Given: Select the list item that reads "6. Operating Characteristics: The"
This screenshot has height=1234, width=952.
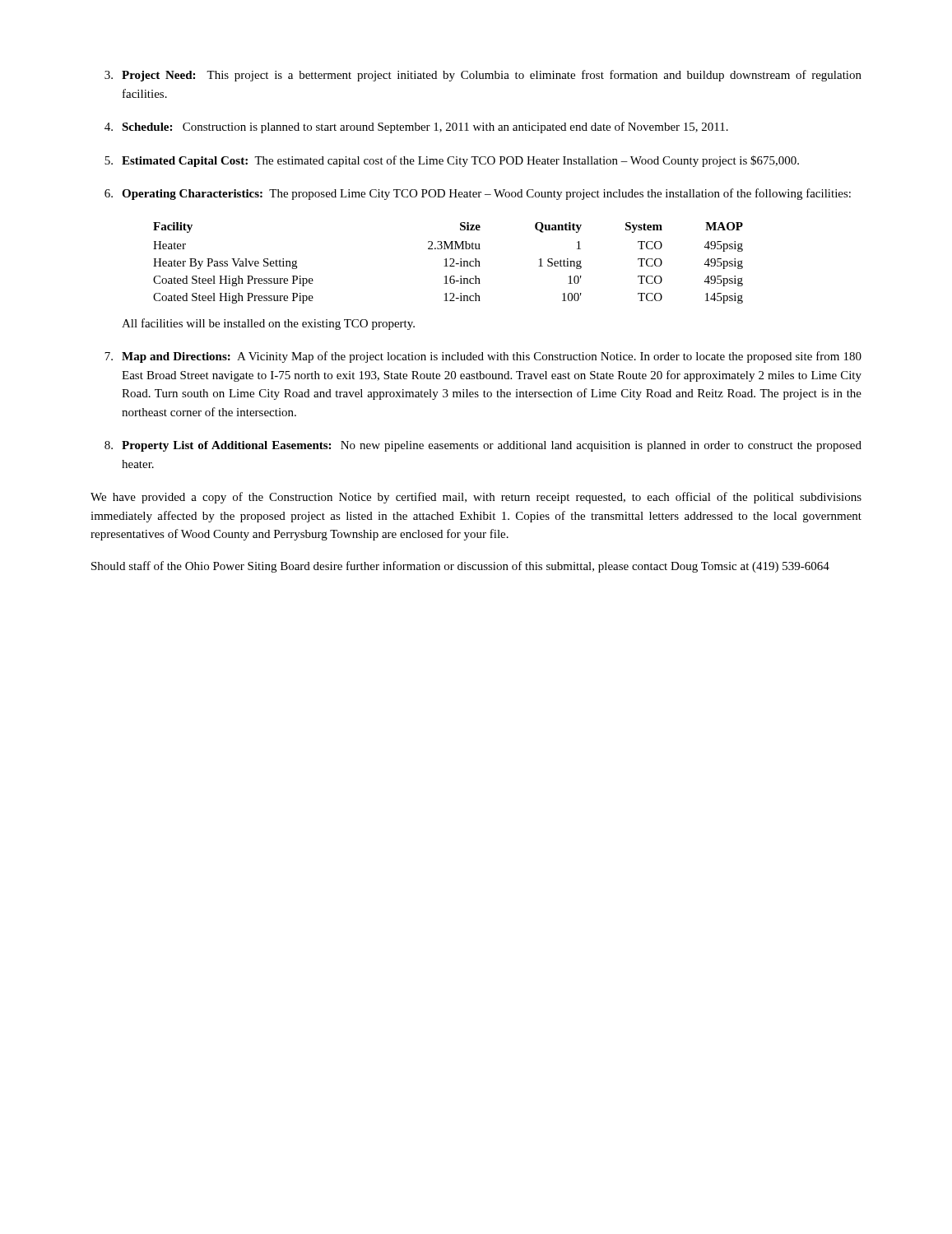Looking at the screenshot, I should click(476, 193).
